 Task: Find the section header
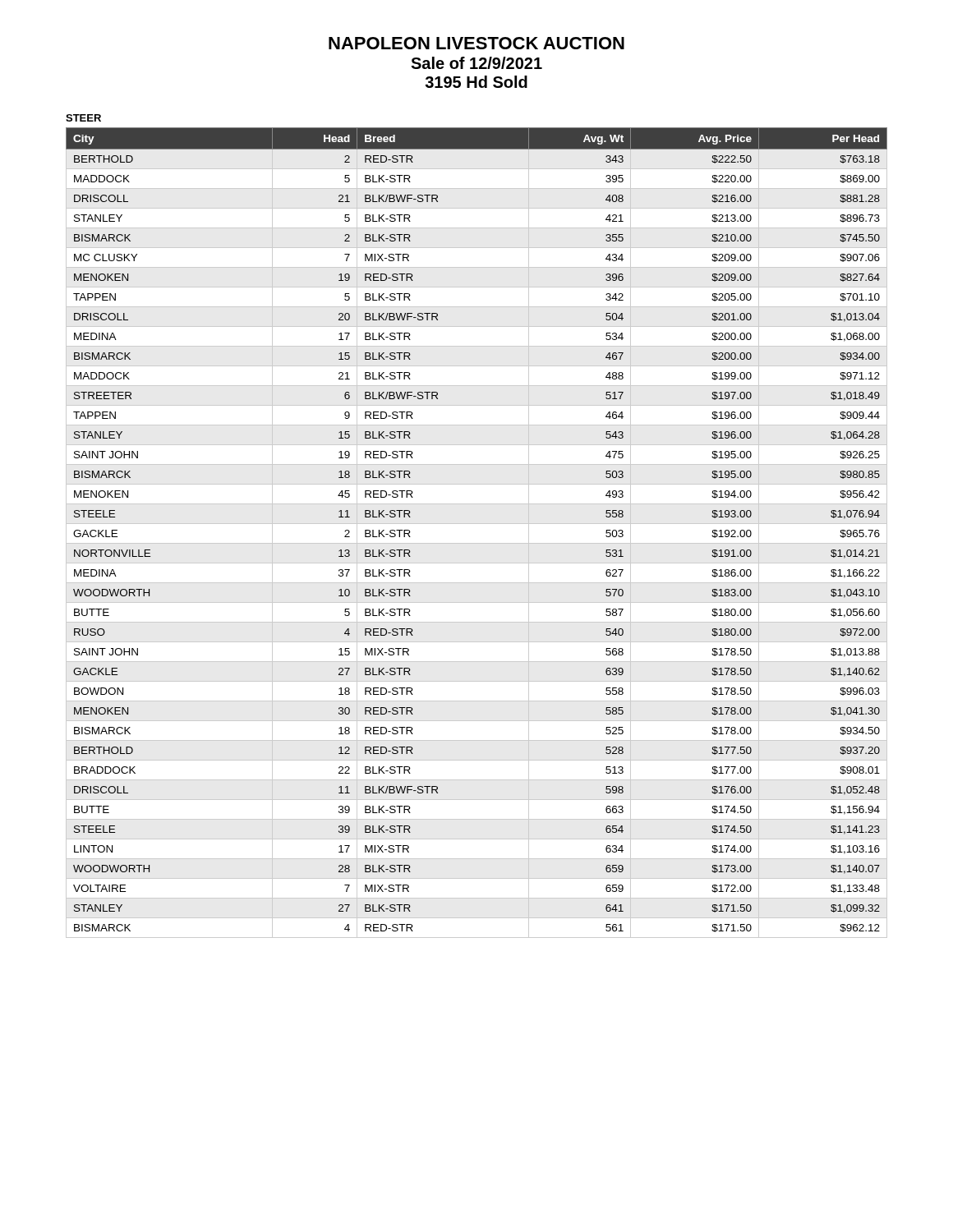84,118
